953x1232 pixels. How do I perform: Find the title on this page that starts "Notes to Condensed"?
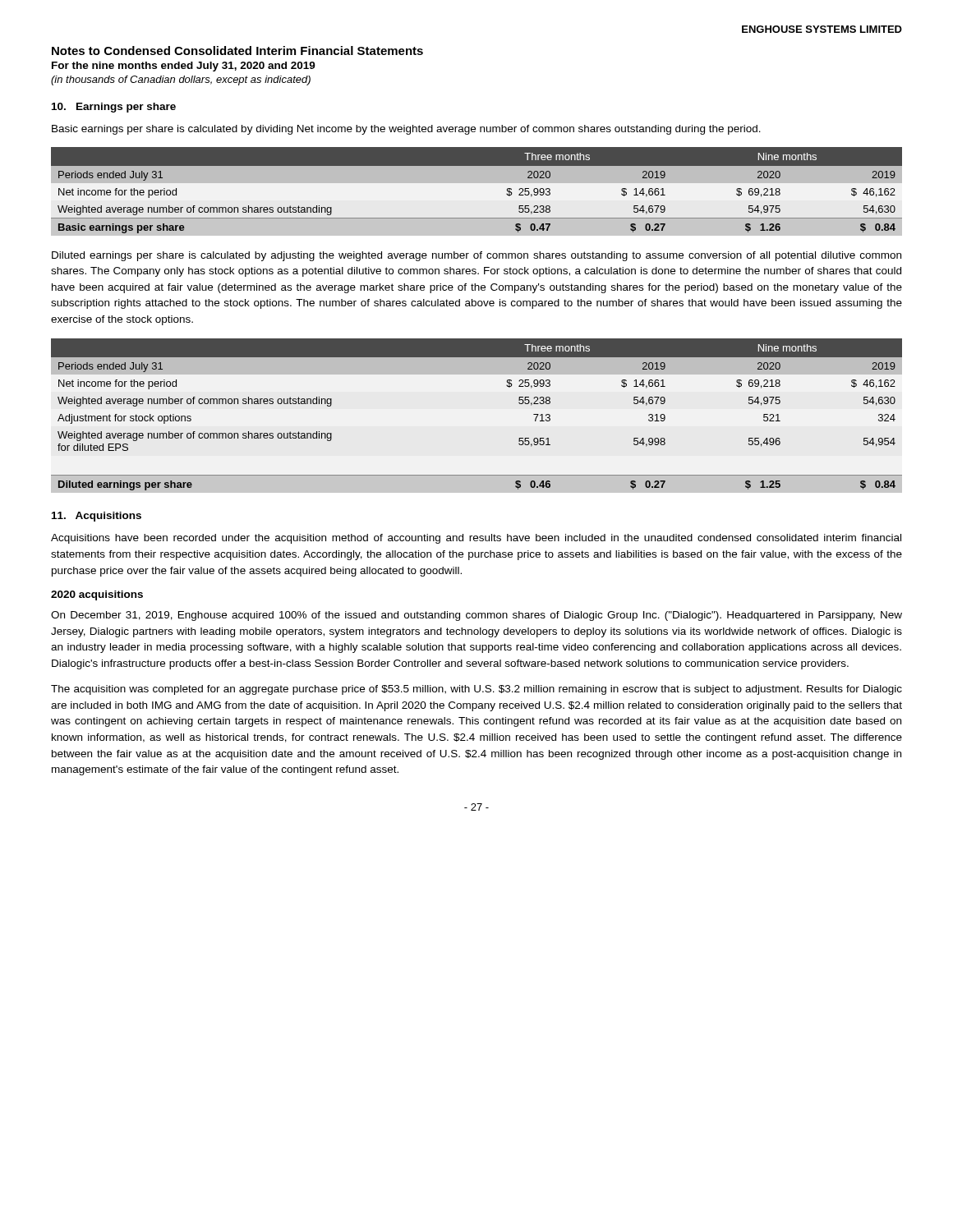(237, 51)
